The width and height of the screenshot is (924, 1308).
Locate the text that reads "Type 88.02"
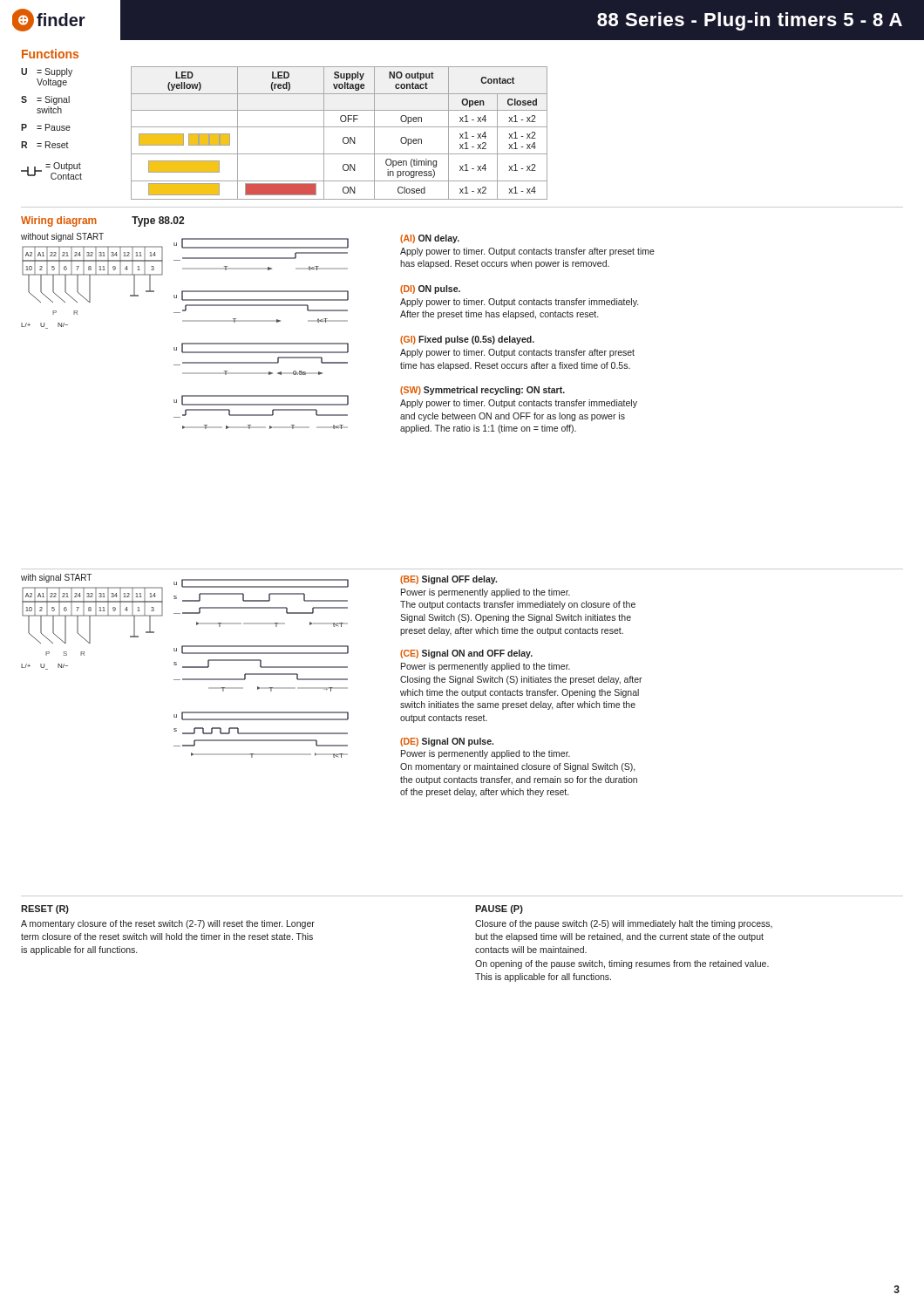(x=158, y=221)
